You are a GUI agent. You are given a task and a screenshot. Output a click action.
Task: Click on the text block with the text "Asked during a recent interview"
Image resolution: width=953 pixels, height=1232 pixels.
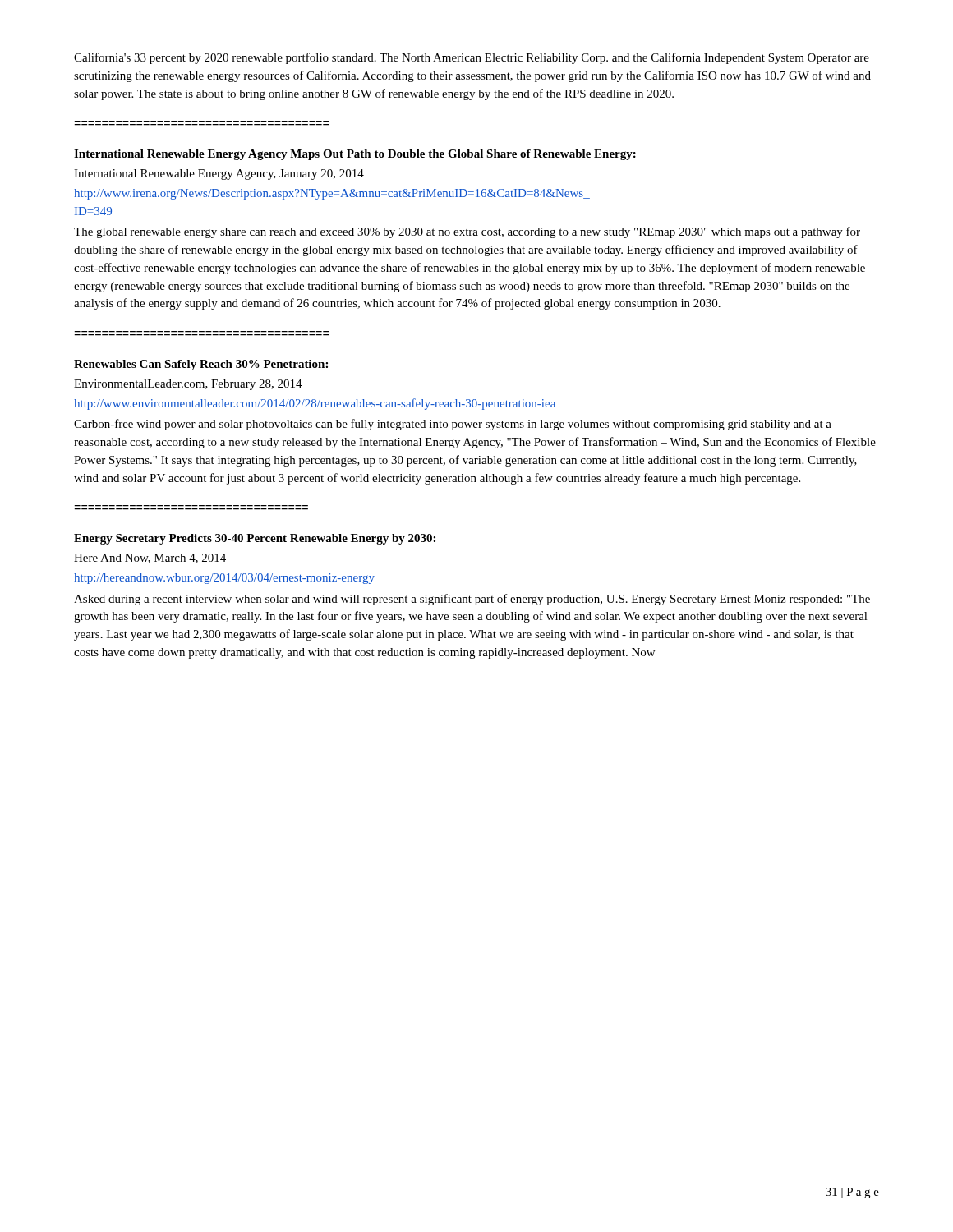pos(472,625)
